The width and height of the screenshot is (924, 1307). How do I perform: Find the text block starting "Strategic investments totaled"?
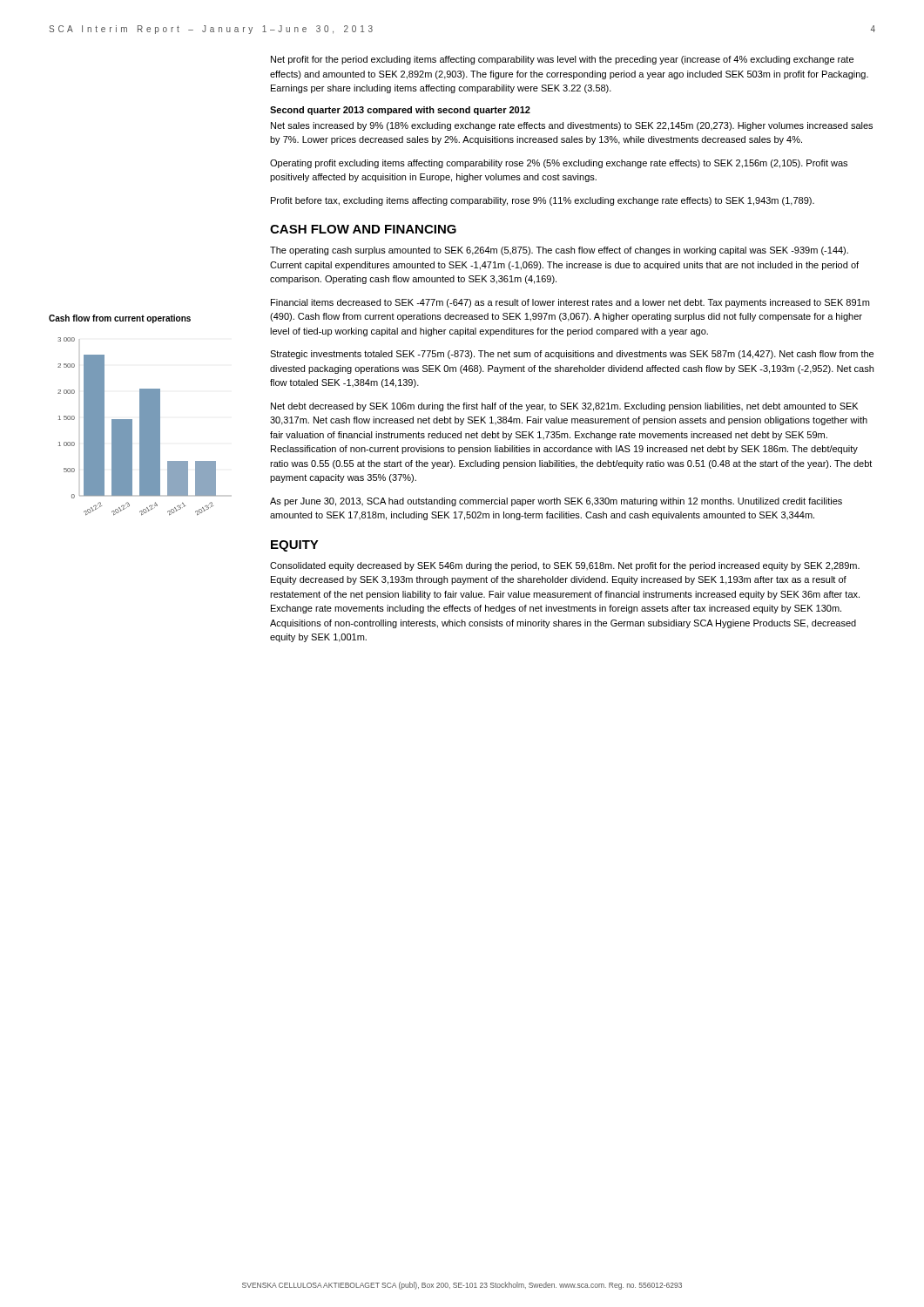point(572,368)
